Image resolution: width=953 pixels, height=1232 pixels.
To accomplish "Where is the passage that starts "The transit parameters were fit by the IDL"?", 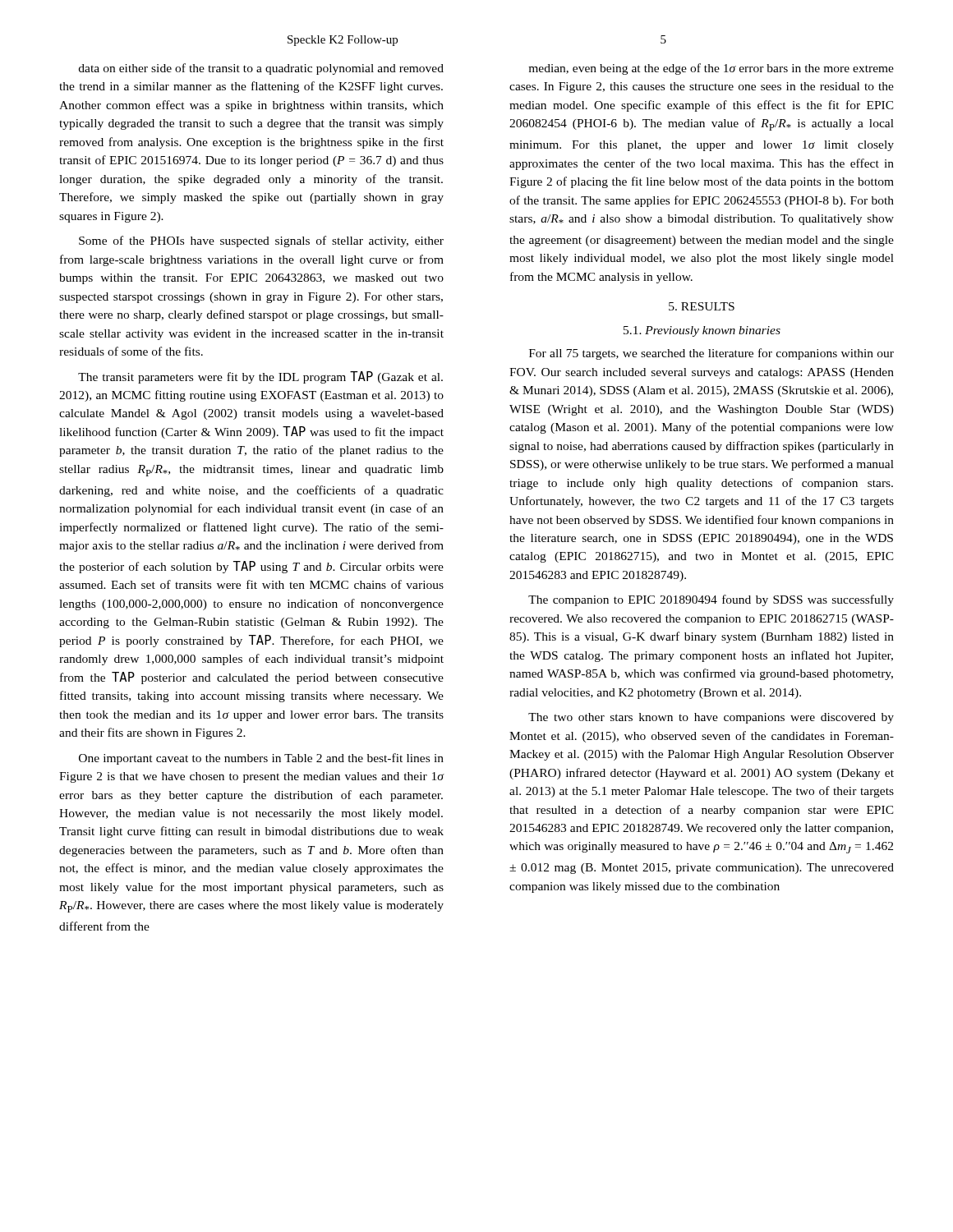I will 251,555.
